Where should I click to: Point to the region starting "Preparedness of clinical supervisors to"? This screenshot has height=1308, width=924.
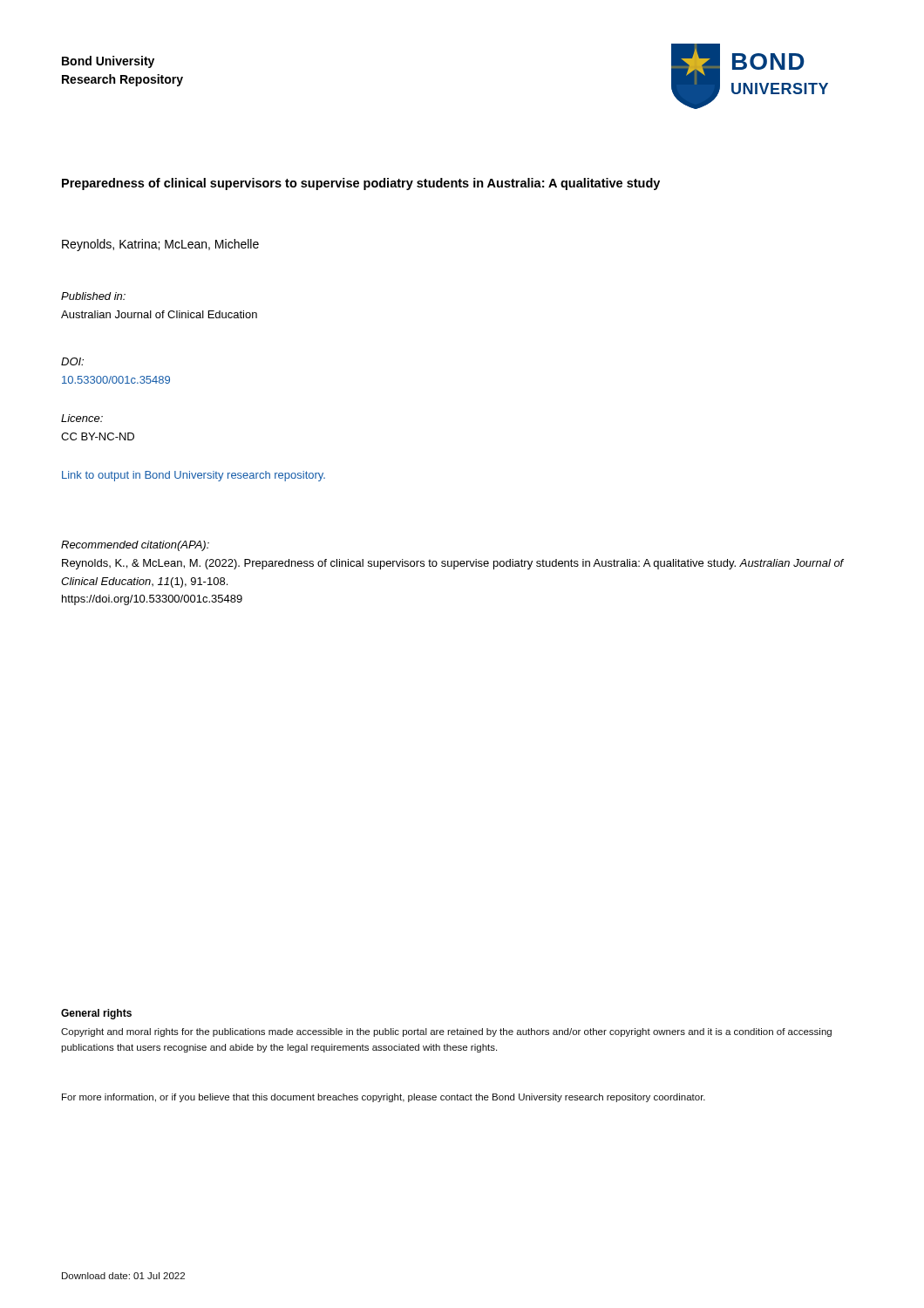(x=462, y=184)
